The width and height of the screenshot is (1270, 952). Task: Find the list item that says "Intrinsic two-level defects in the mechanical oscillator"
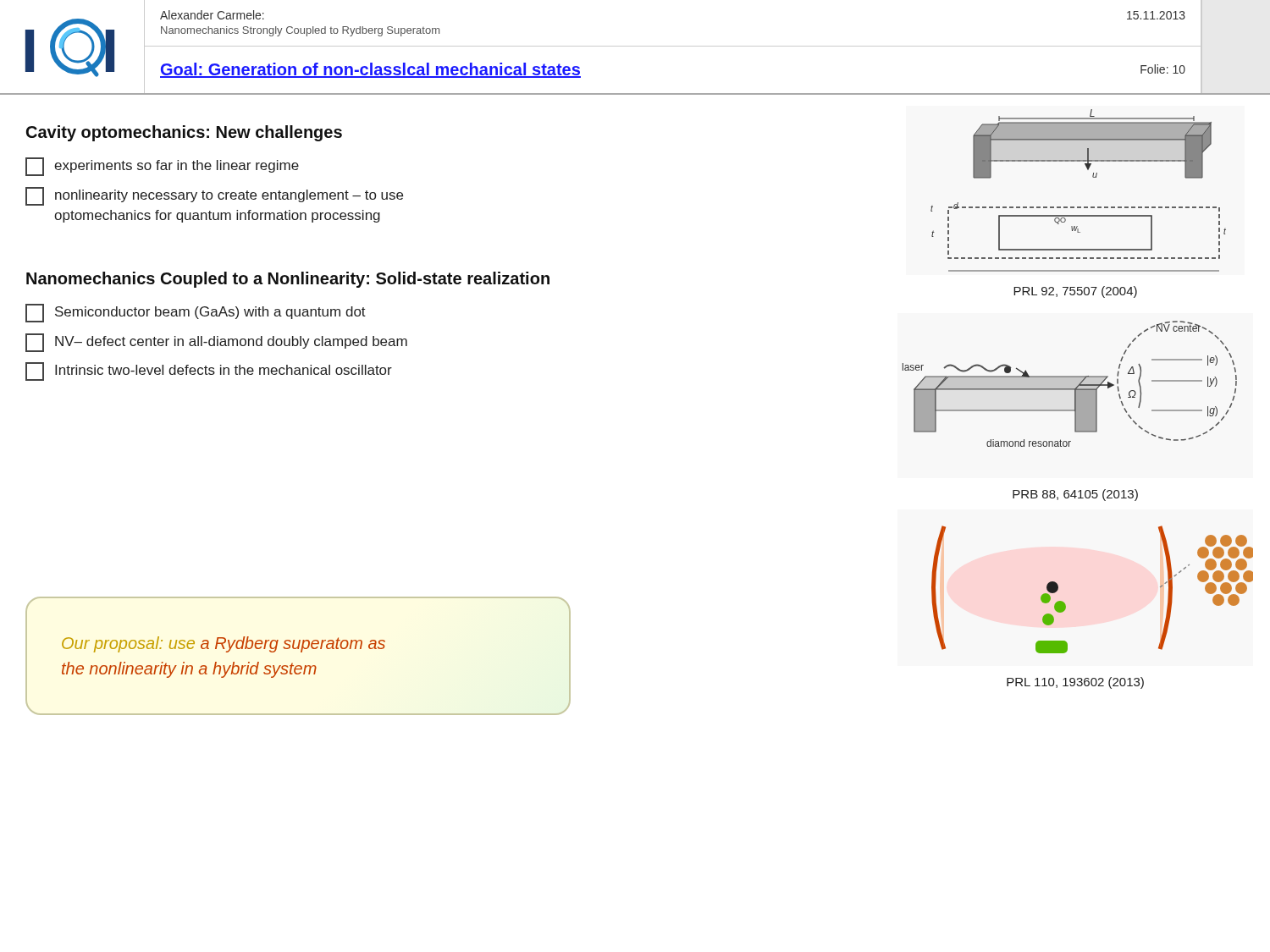[209, 371]
